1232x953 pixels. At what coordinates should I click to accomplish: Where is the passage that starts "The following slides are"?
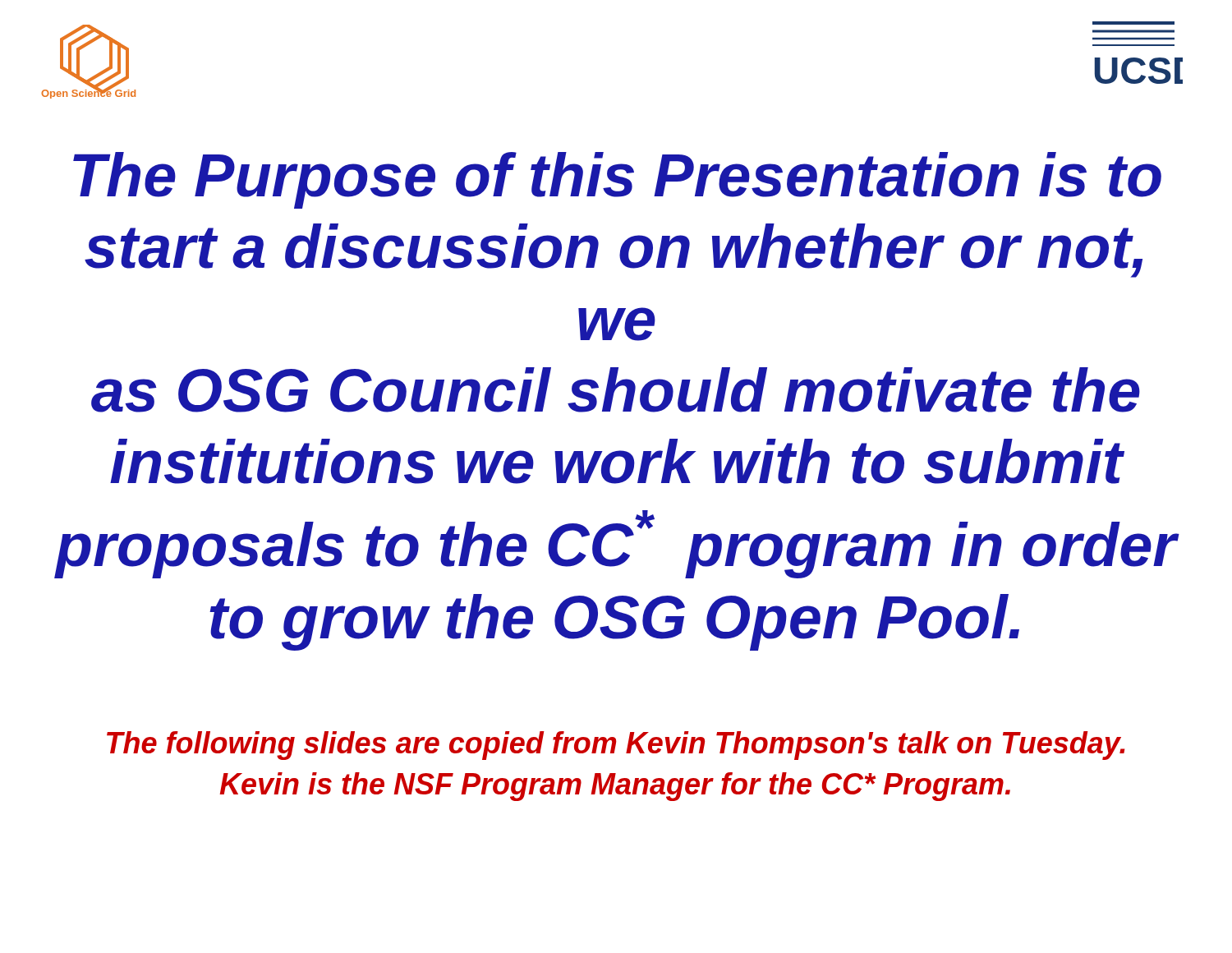(x=616, y=764)
